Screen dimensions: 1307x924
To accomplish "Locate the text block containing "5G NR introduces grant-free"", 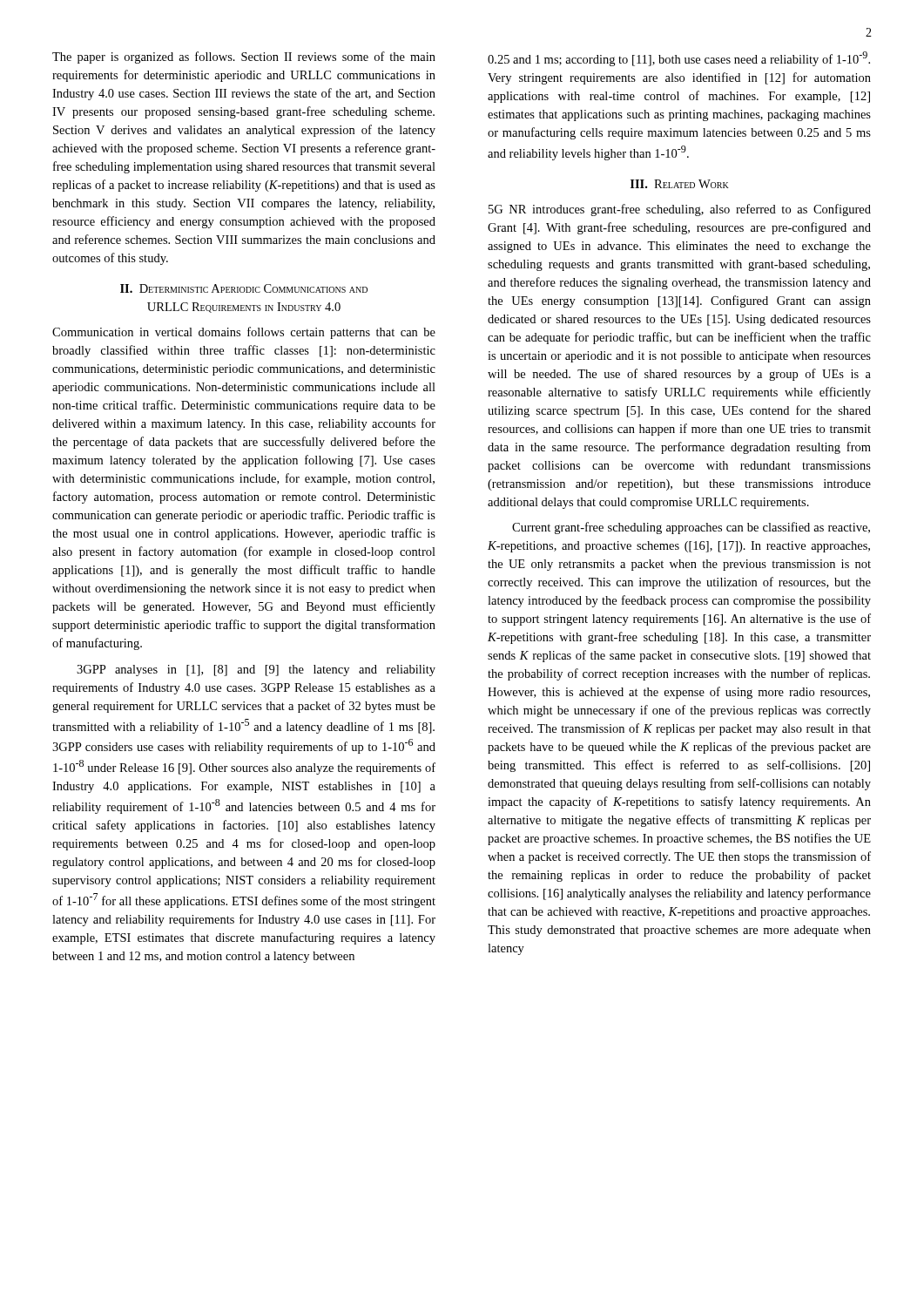I will (679, 356).
